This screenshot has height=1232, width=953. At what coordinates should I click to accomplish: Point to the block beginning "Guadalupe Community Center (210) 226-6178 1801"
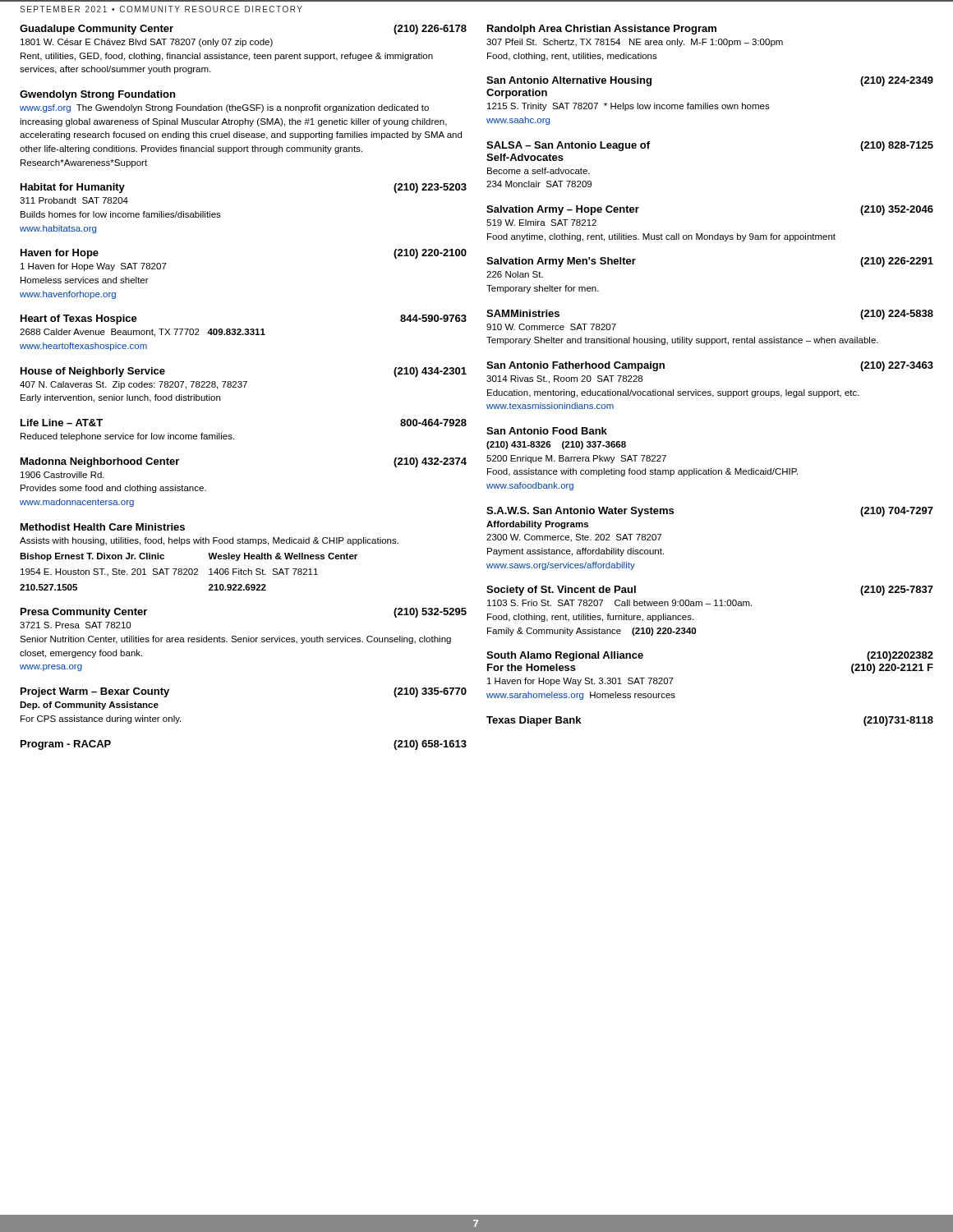click(243, 49)
